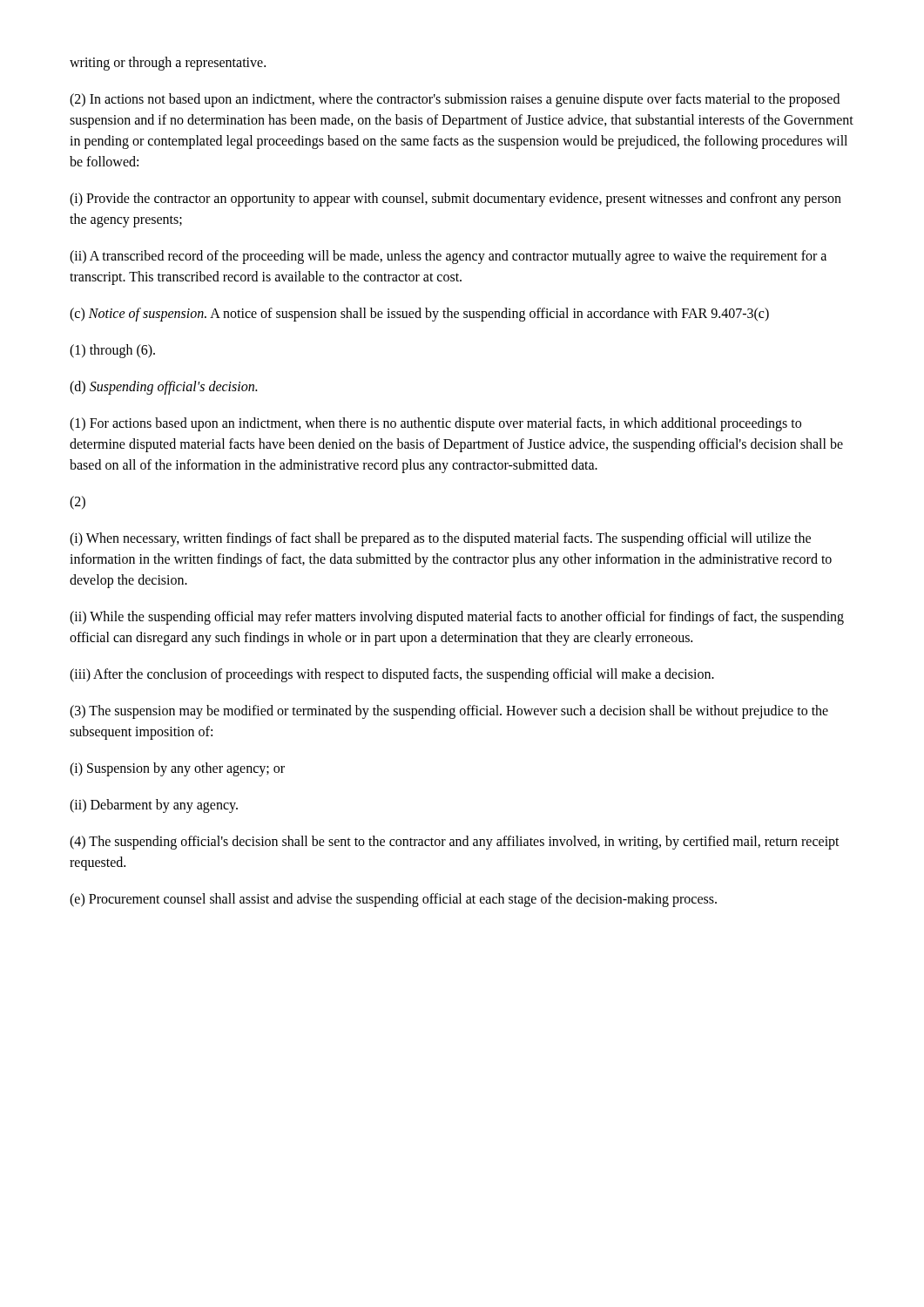Navigate to the text starting "(3) The suspension may be modified or"
Image resolution: width=924 pixels, height=1307 pixels.
coord(449,721)
